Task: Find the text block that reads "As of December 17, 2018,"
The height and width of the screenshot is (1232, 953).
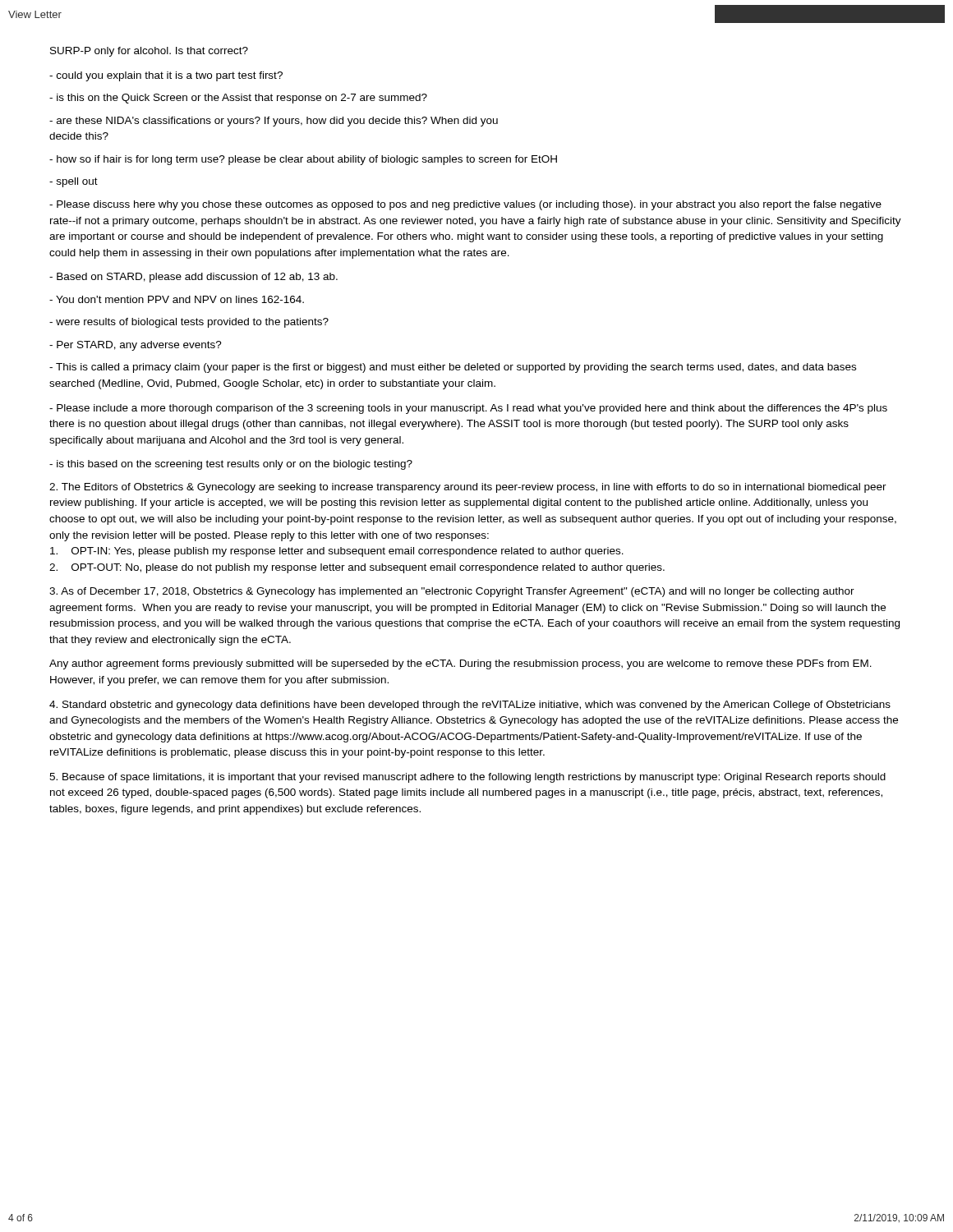Action: click(475, 615)
